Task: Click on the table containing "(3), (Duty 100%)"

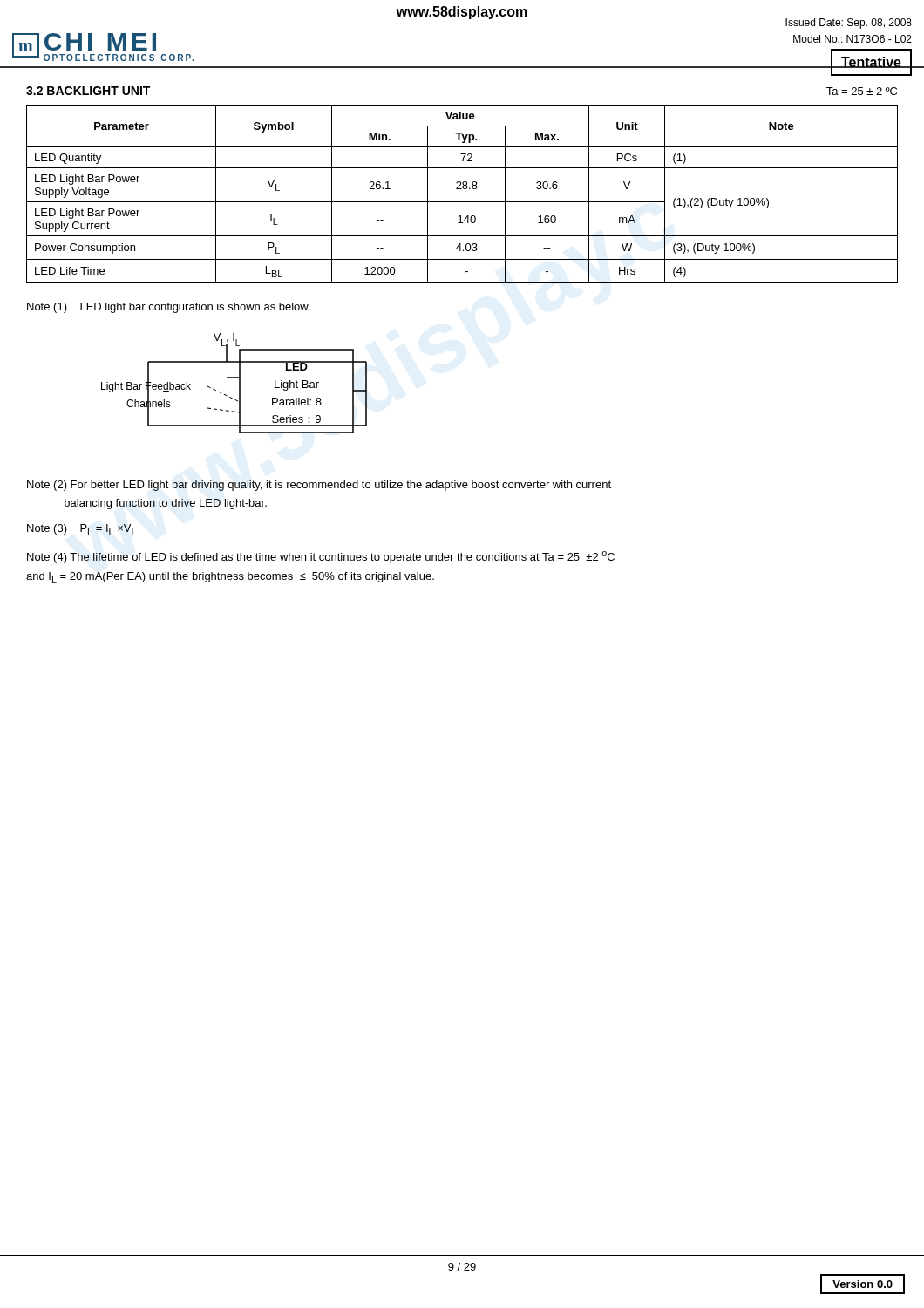Action: (462, 194)
